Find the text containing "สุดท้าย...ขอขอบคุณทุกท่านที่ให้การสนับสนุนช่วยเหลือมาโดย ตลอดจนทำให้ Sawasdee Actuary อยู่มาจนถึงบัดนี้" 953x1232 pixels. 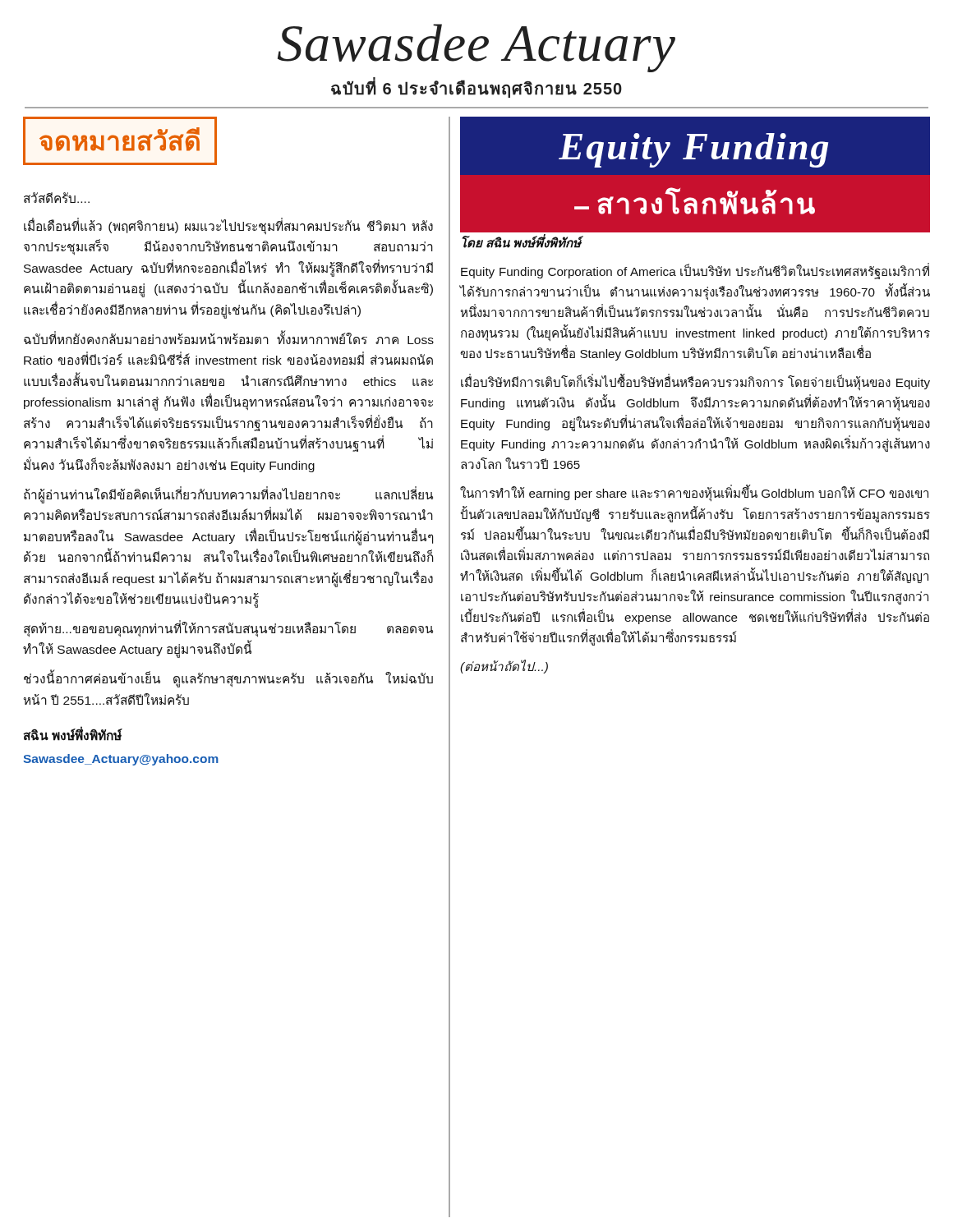pyautogui.click(x=228, y=639)
